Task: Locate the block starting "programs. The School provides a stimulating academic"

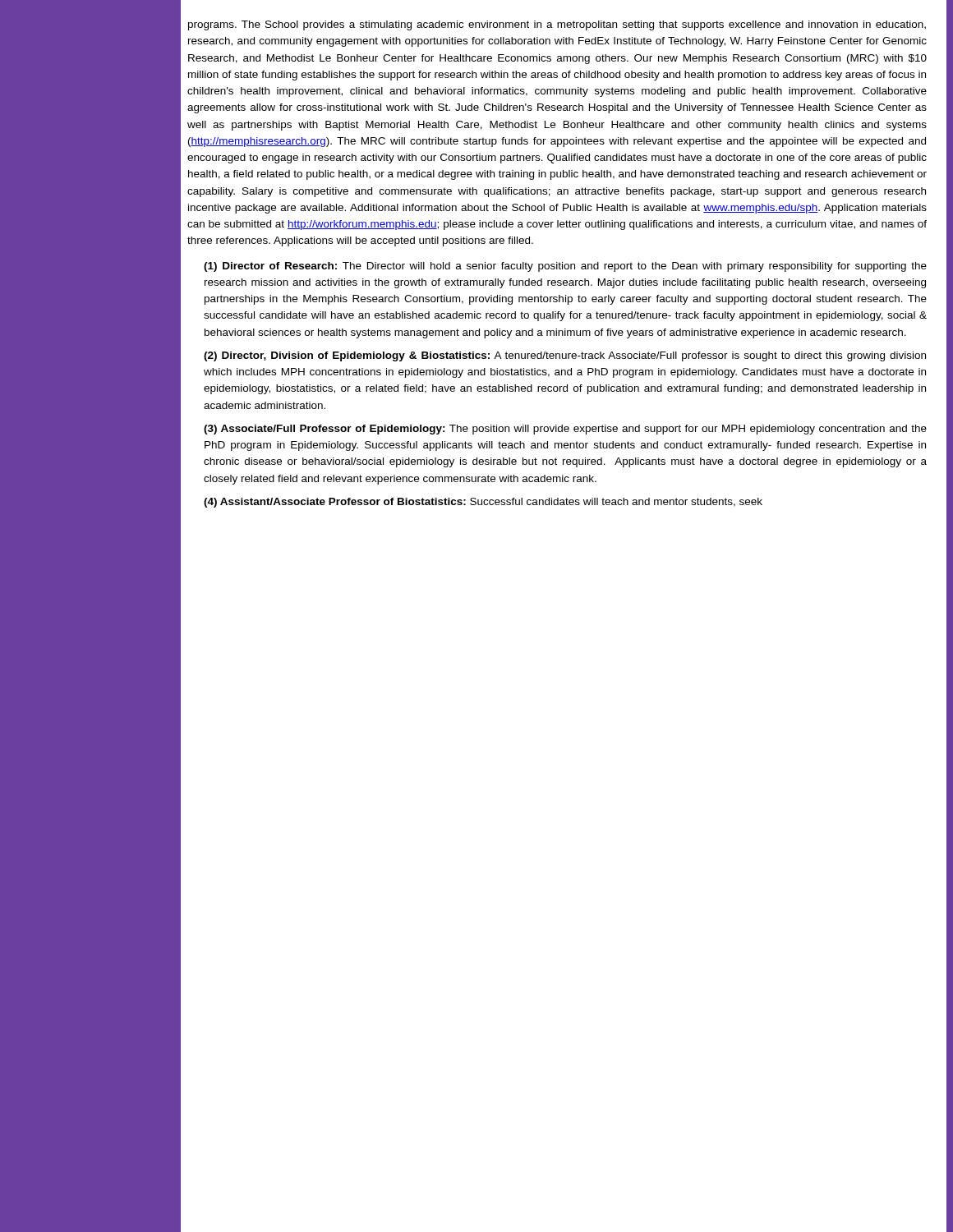Action: pos(557,132)
